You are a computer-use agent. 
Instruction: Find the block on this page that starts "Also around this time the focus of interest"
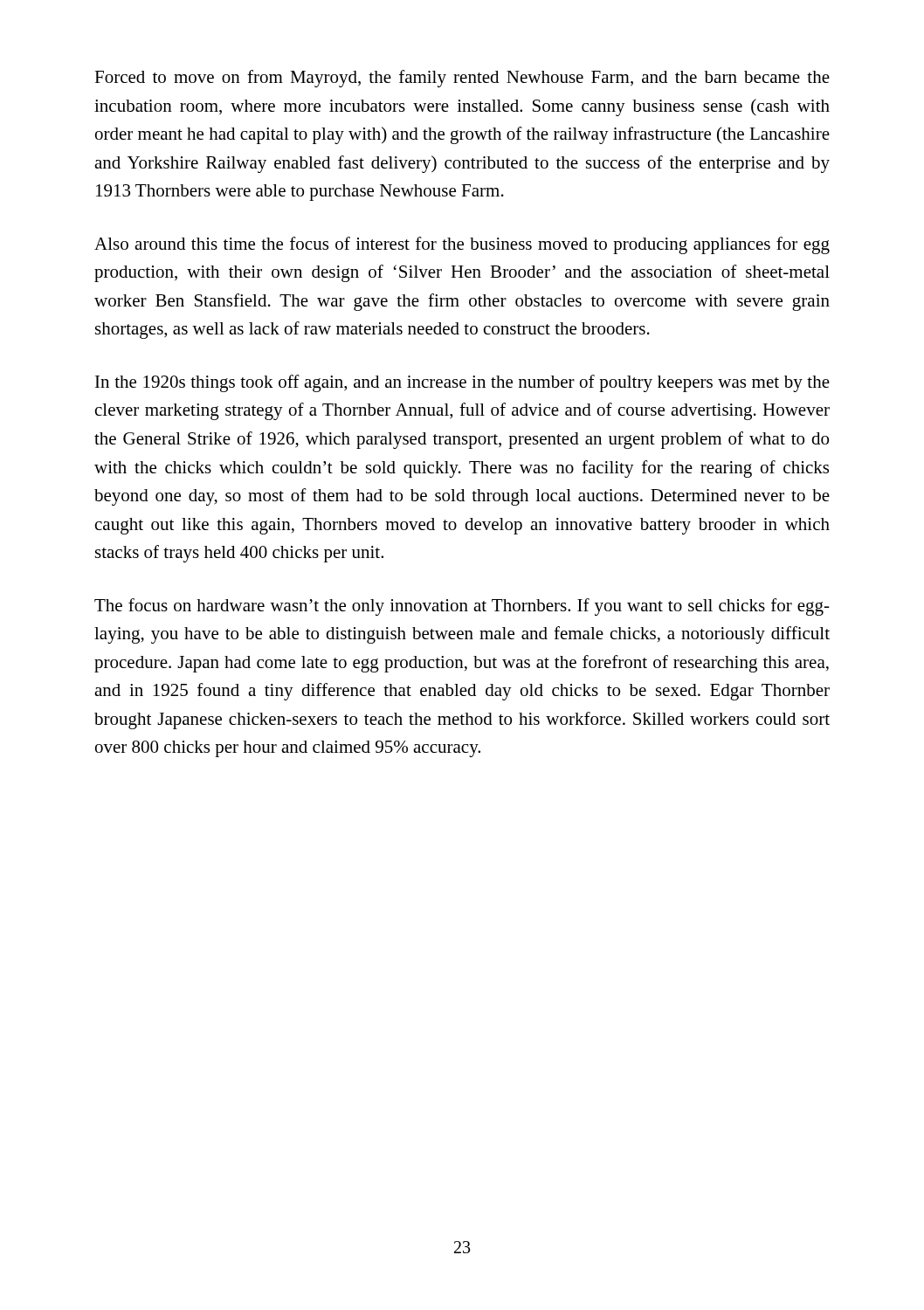coord(462,286)
